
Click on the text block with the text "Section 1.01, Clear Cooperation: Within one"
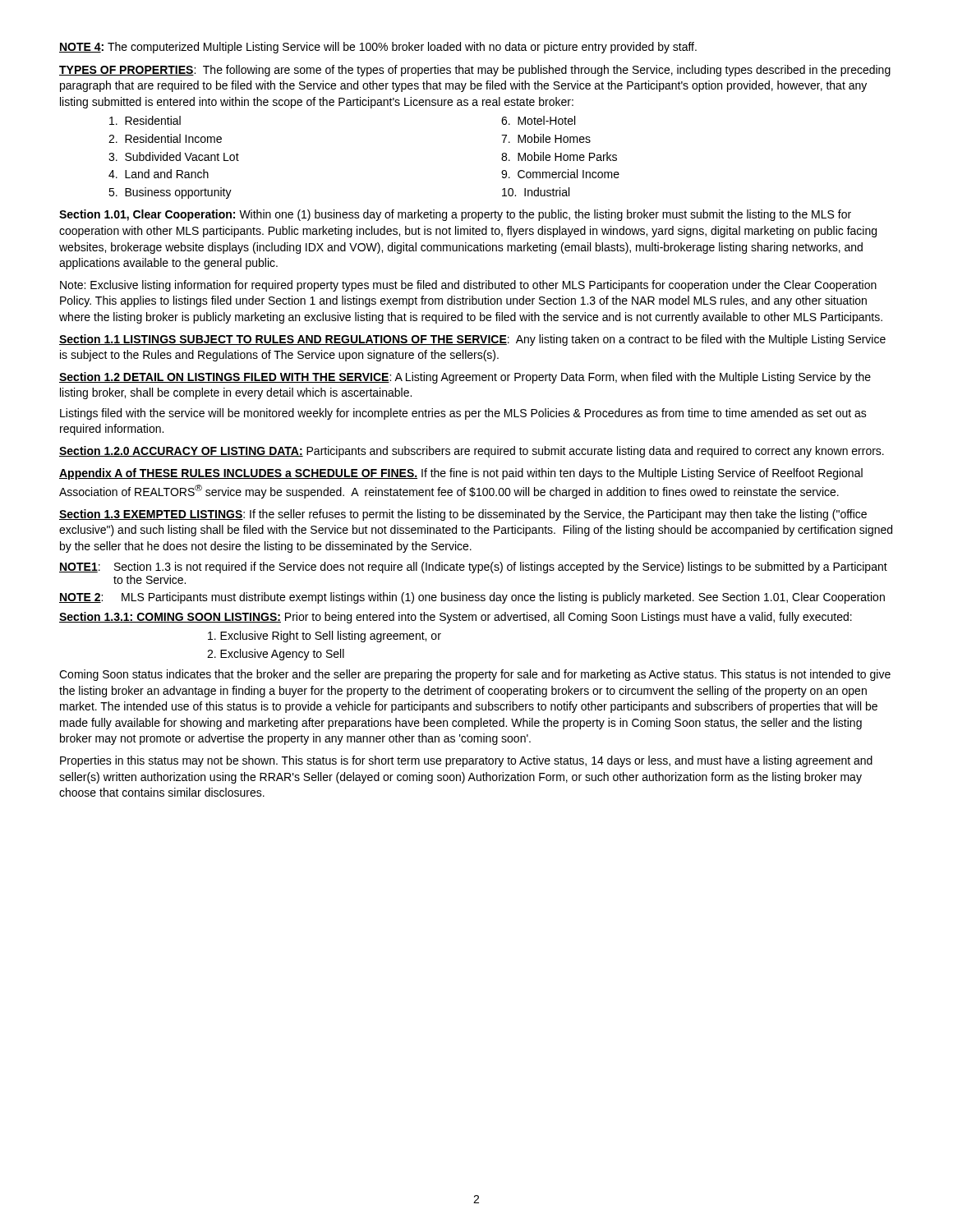coord(468,239)
